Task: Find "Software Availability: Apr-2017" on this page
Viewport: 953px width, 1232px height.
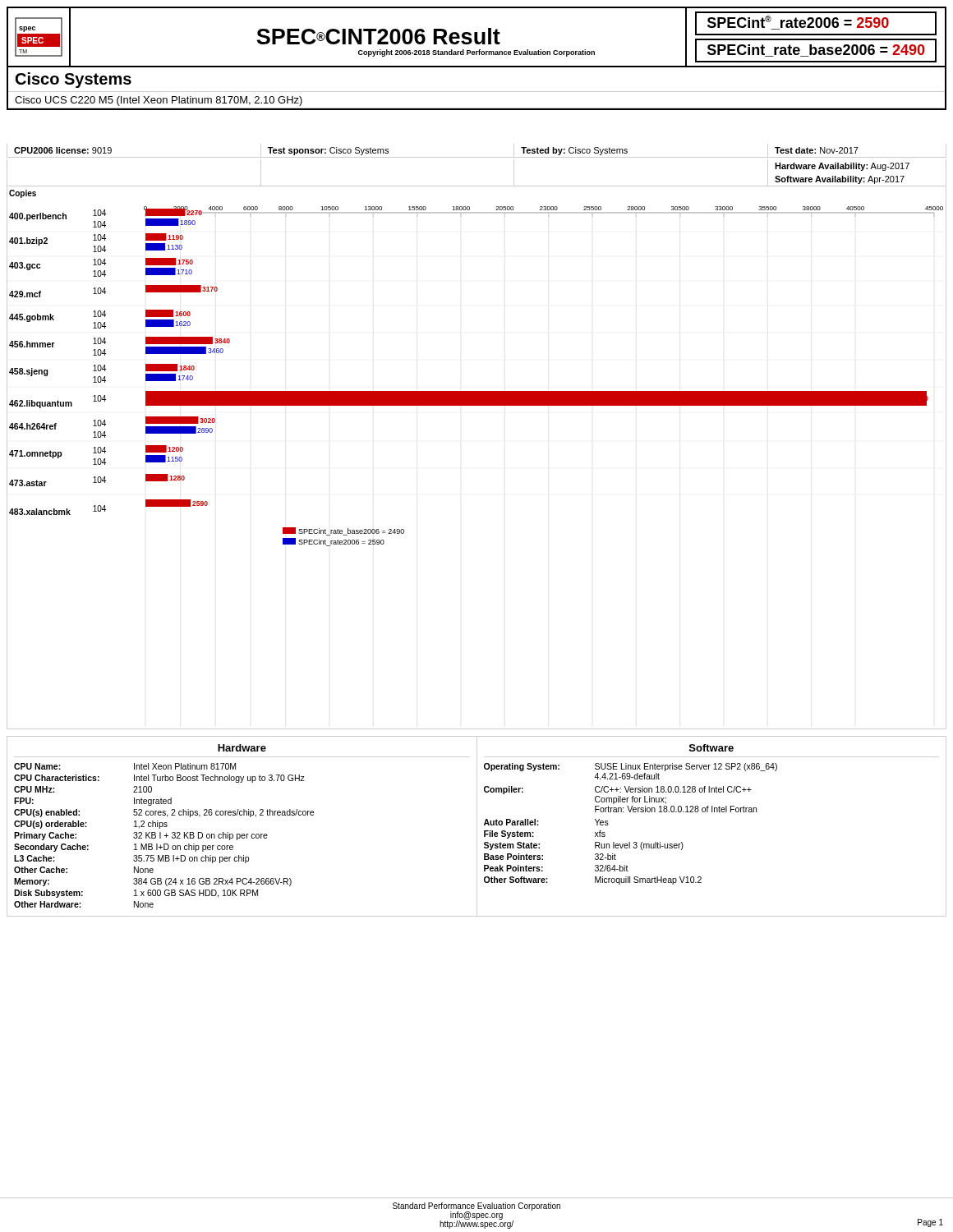Action: (477, 179)
